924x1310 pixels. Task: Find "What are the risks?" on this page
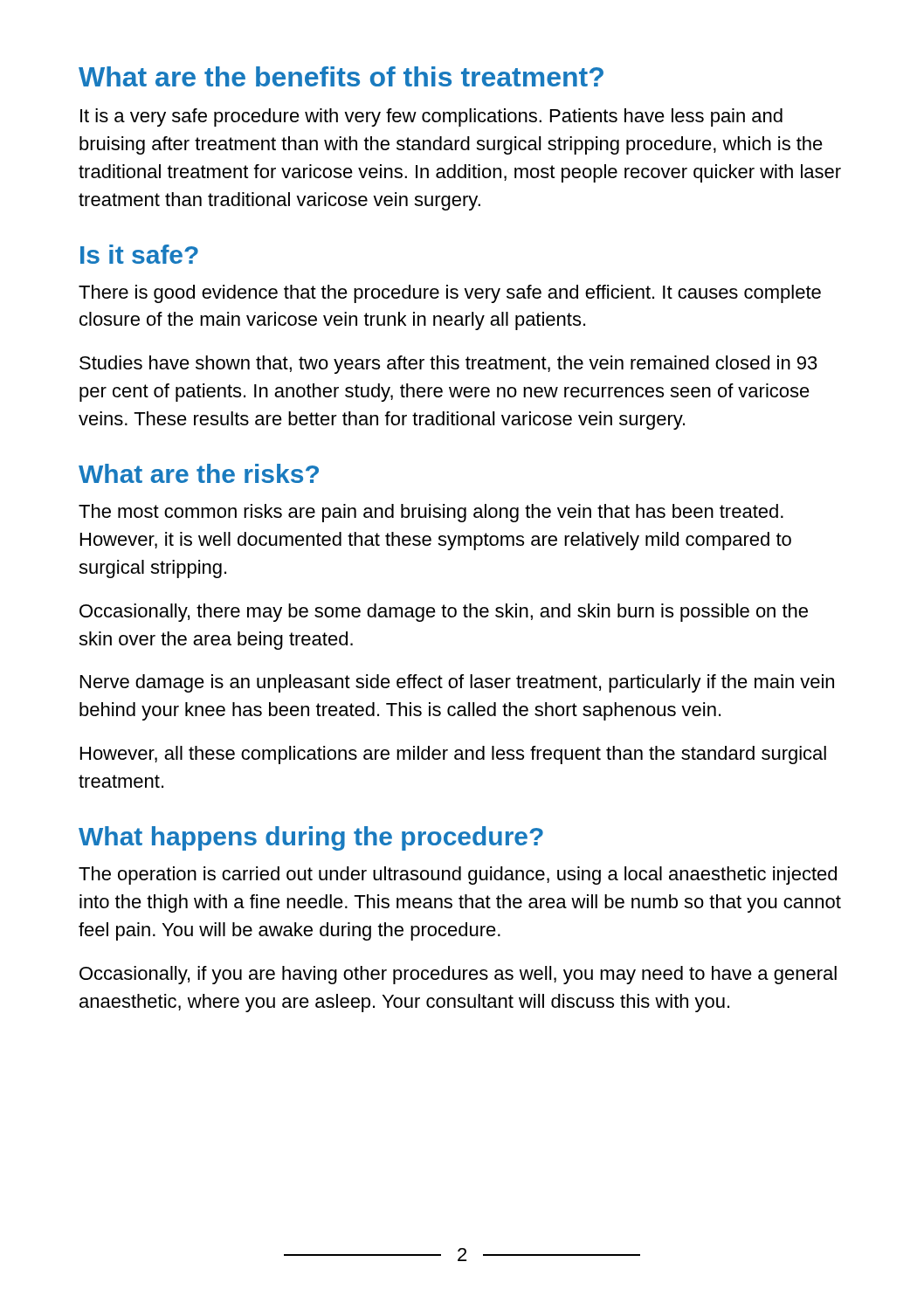[x=199, y=474]
